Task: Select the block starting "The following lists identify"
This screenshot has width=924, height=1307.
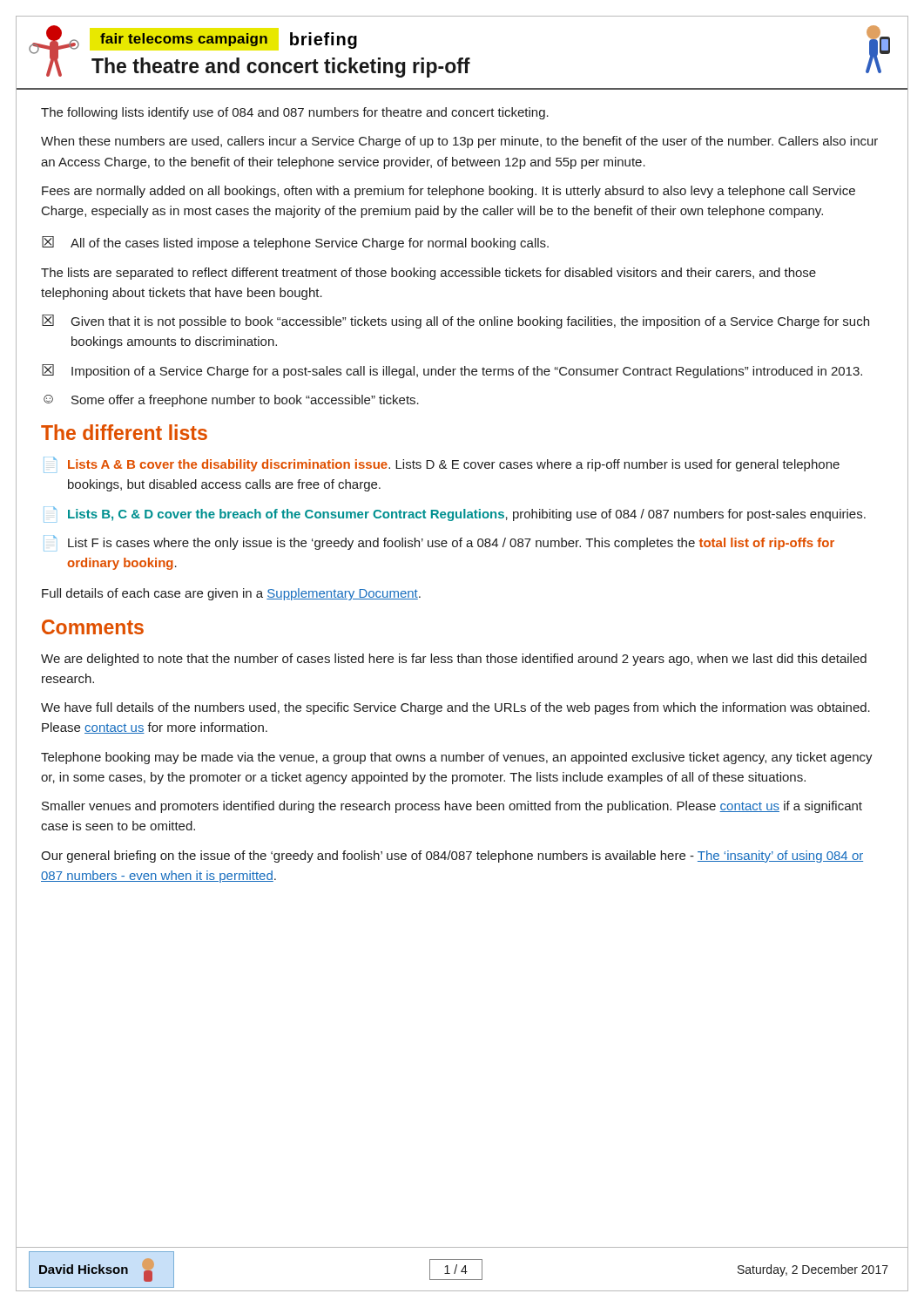Action: (x=295, y=112)
